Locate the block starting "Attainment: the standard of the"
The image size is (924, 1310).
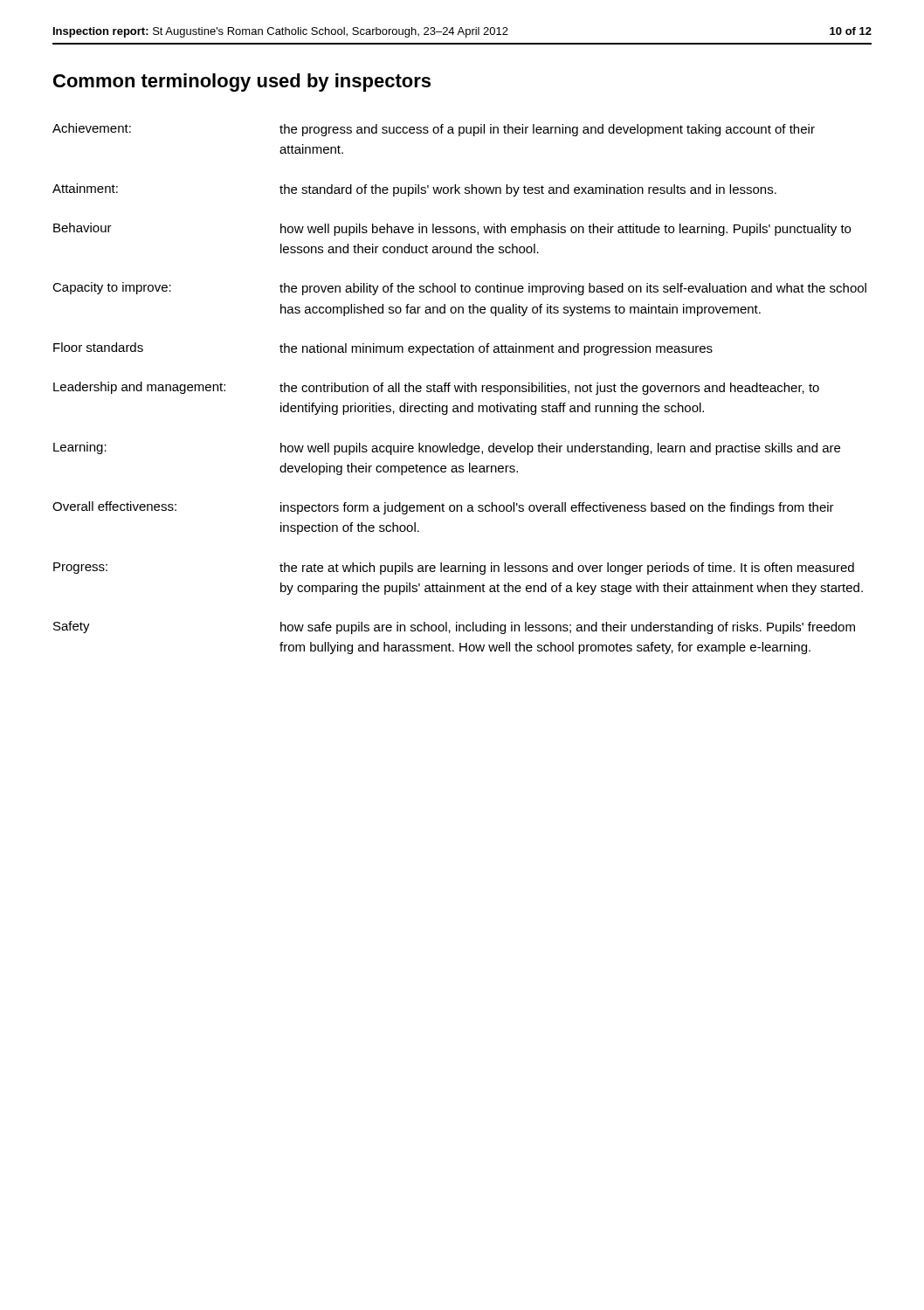click(462, 189)
